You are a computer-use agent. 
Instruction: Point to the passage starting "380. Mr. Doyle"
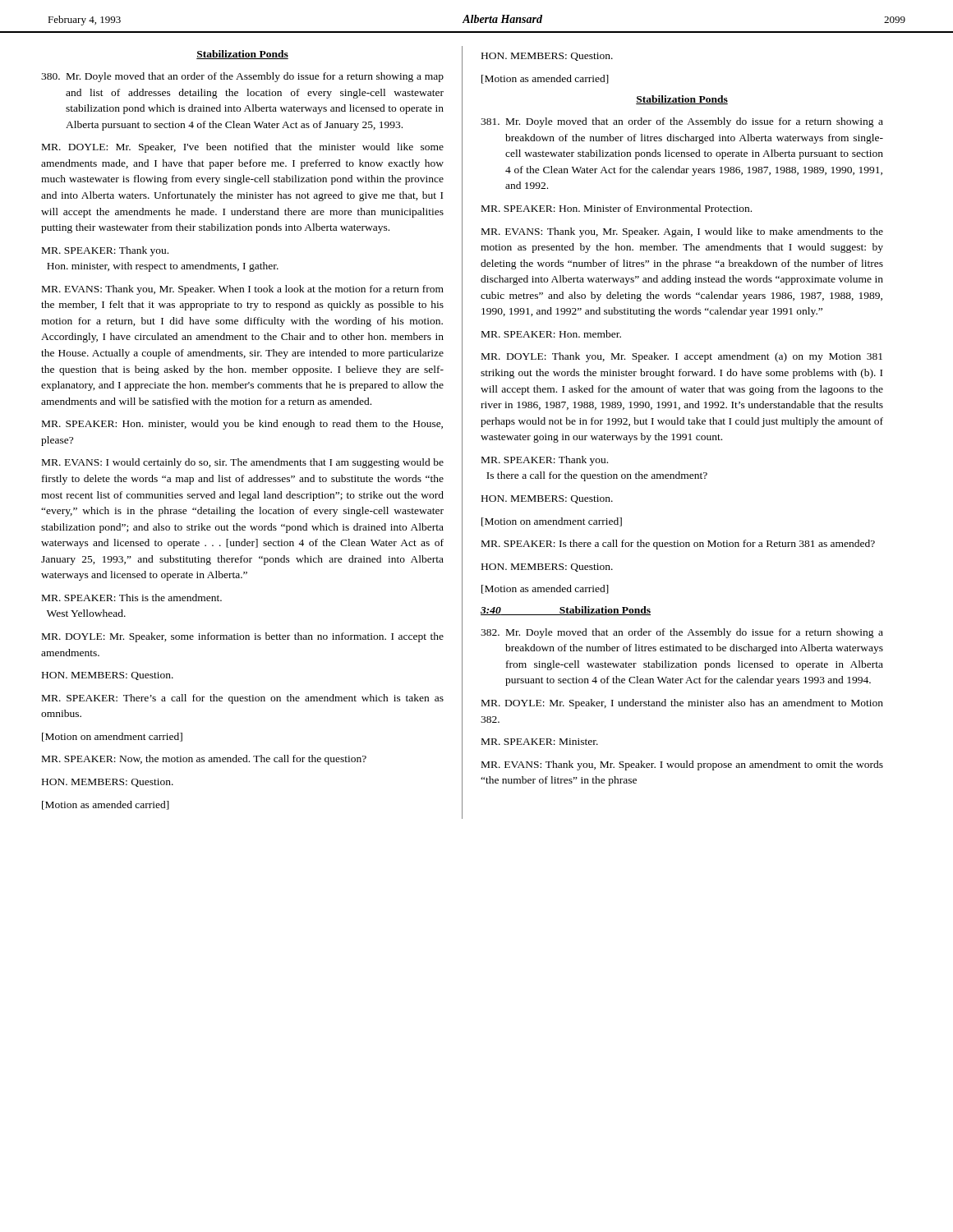point(242,100)
